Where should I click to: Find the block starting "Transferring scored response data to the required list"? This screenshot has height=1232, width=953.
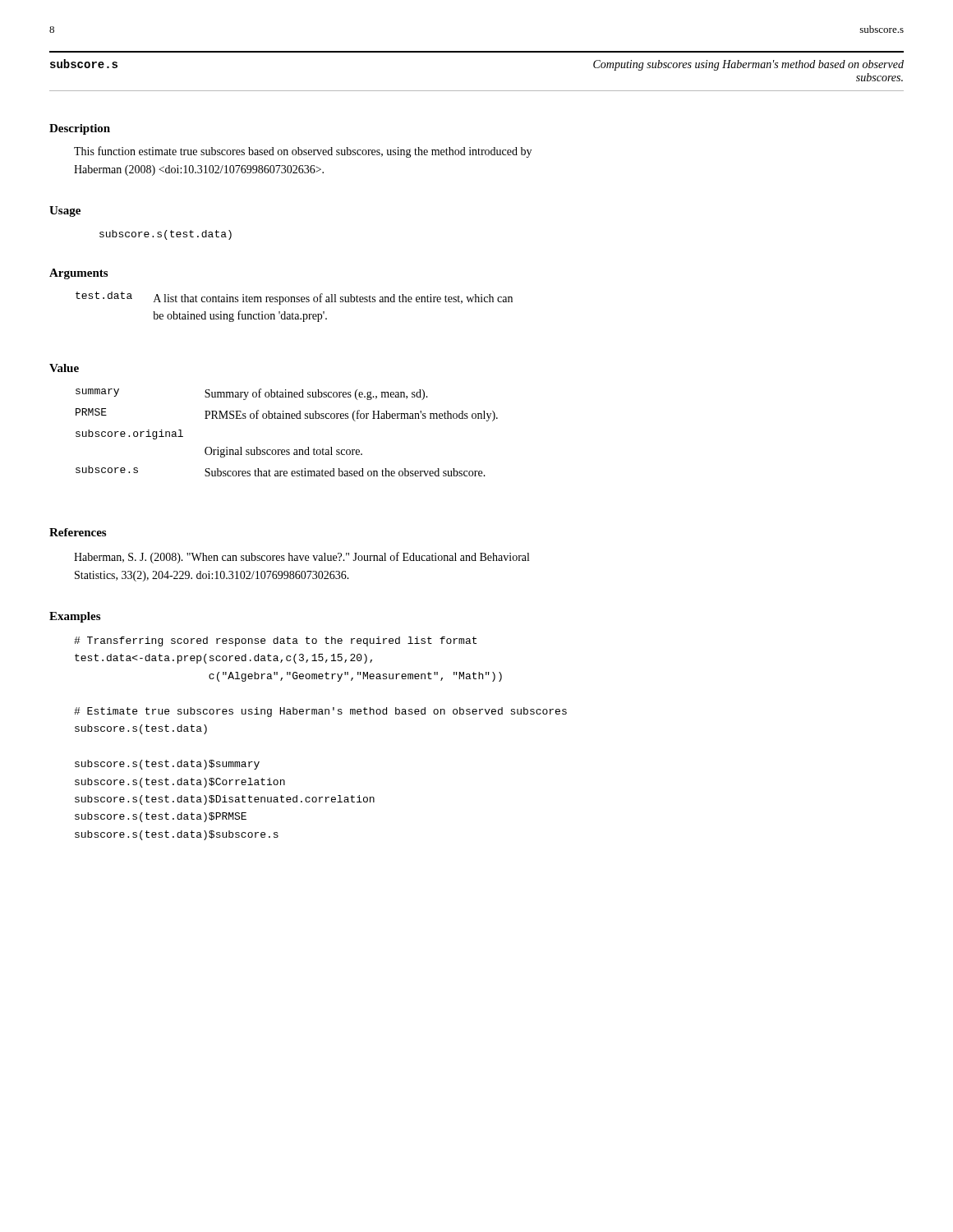click(x=275, y=641)
